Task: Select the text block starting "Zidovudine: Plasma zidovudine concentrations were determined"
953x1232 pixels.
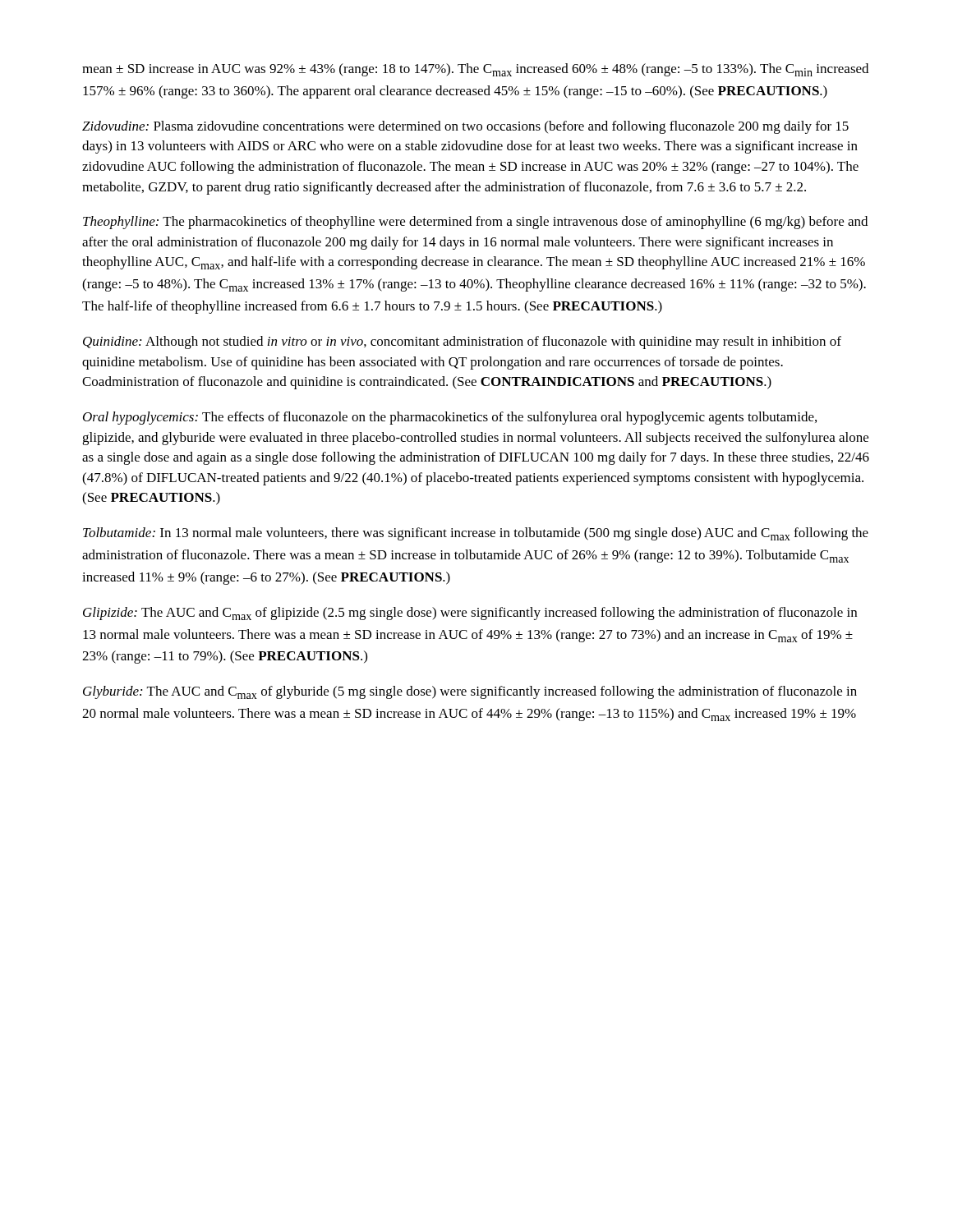Action: pyautogui.click(x=470, y=156)
